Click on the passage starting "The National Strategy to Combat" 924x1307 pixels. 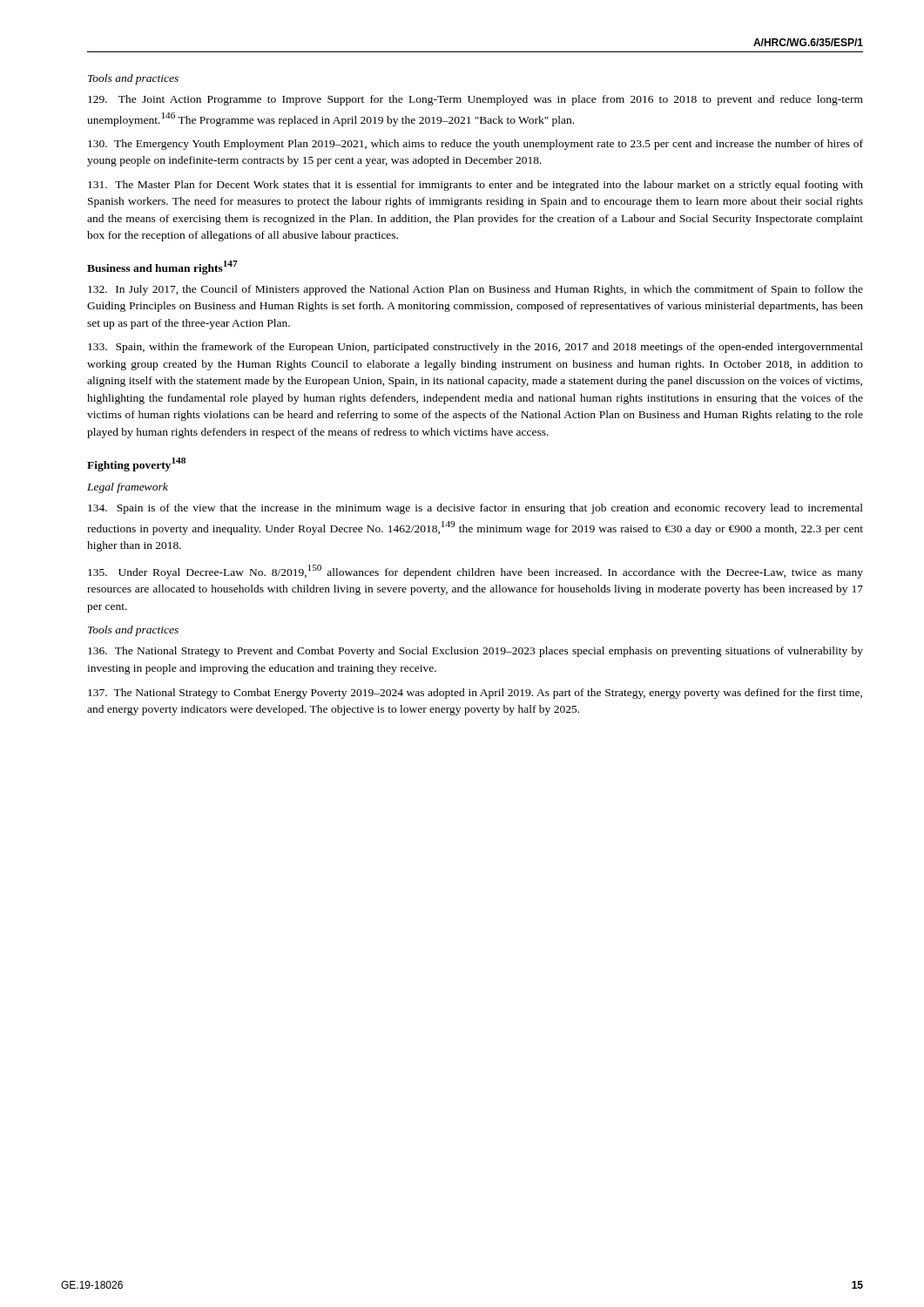475,700
